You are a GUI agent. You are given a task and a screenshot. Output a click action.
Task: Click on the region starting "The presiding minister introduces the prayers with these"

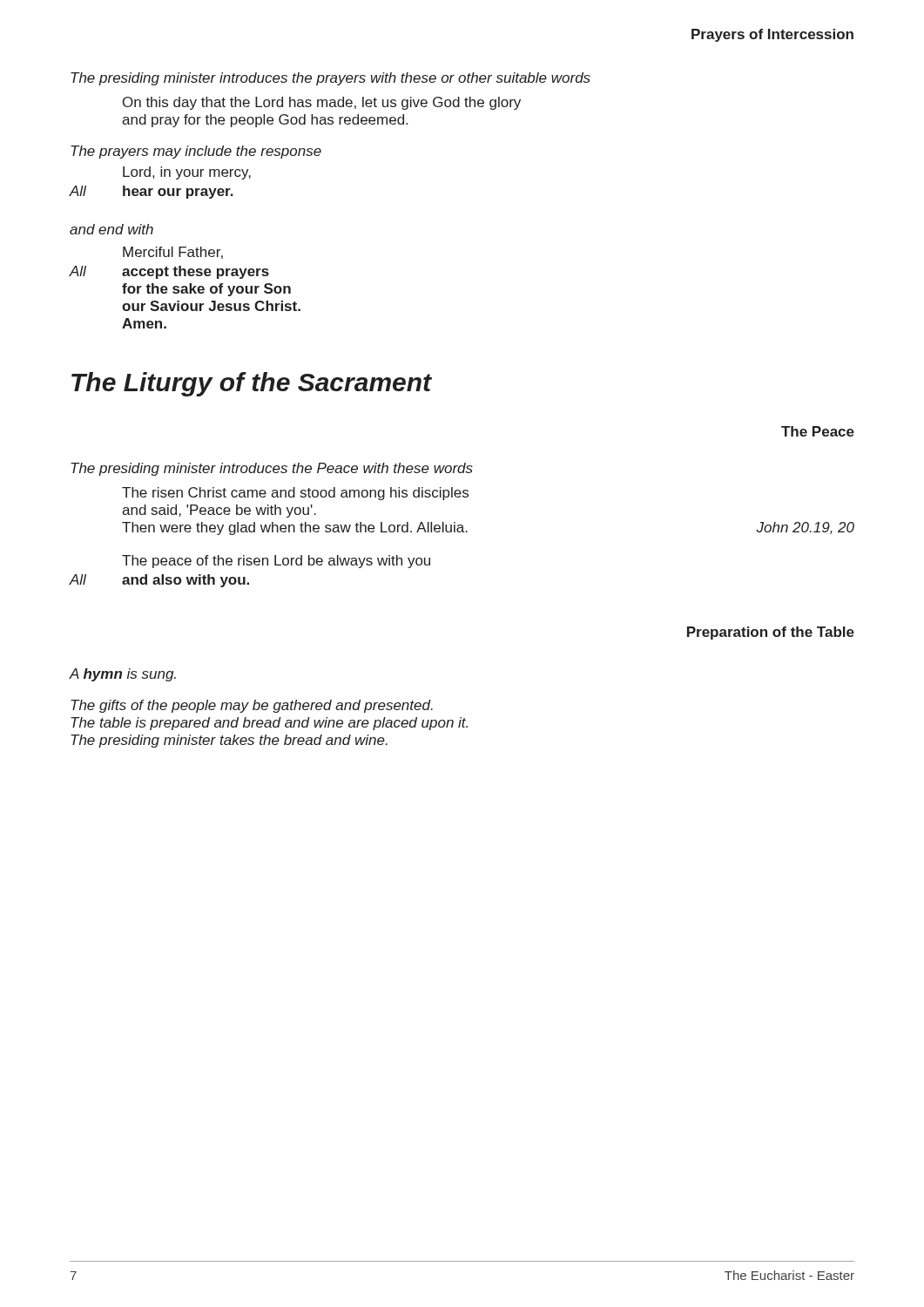(330, 78)
